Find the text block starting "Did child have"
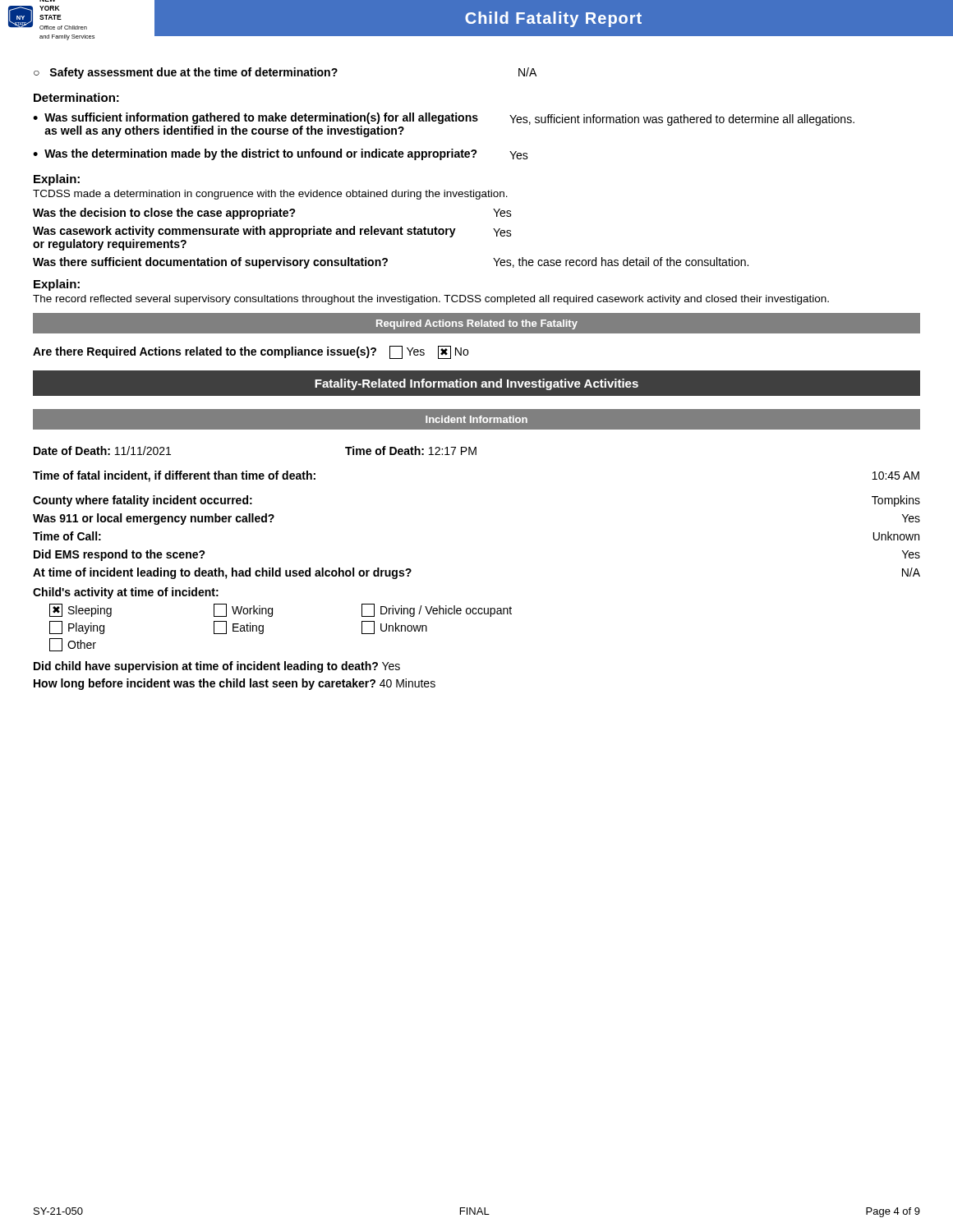 [x=217, y=666]
